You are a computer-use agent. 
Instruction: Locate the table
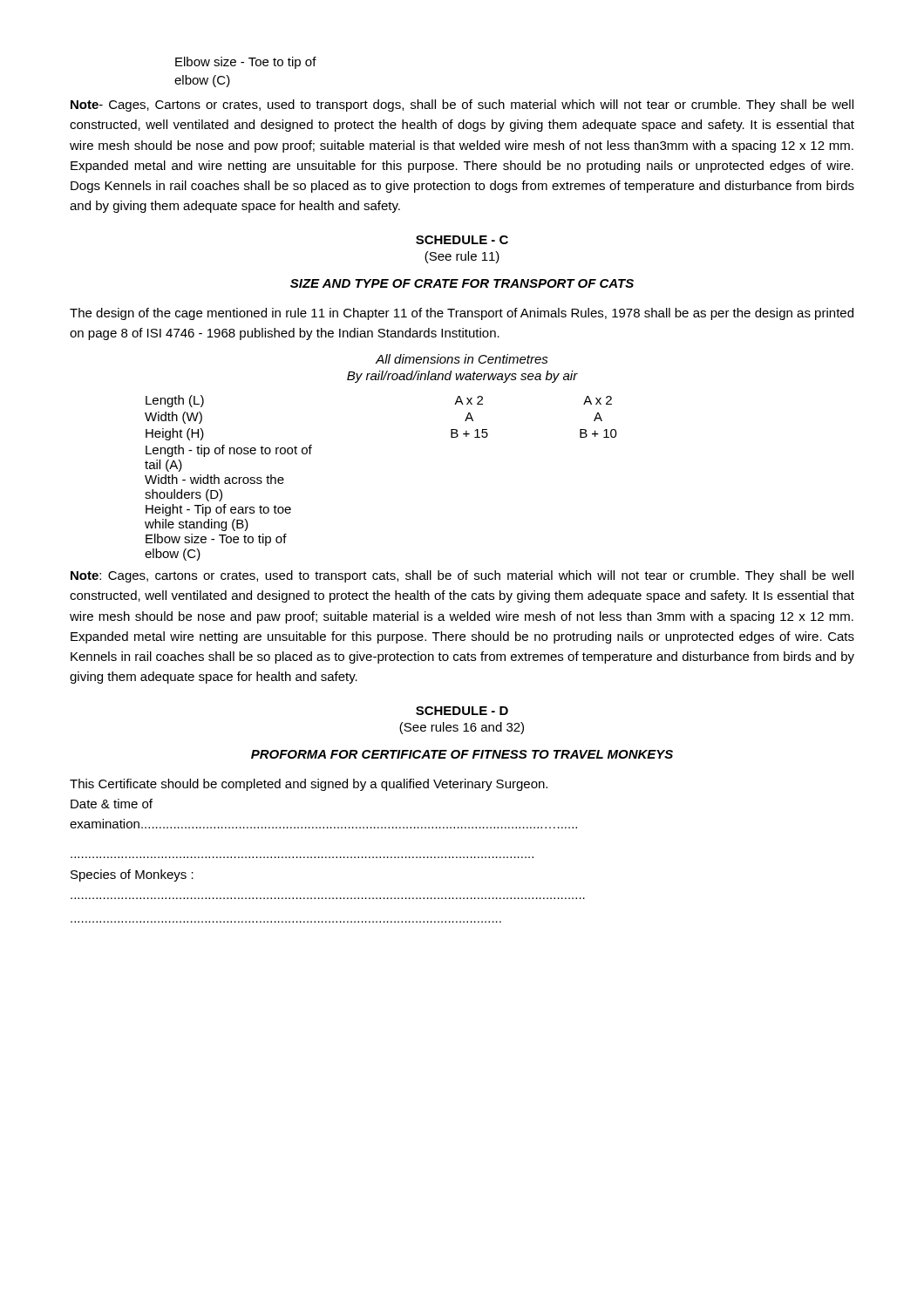coord(497,477)
